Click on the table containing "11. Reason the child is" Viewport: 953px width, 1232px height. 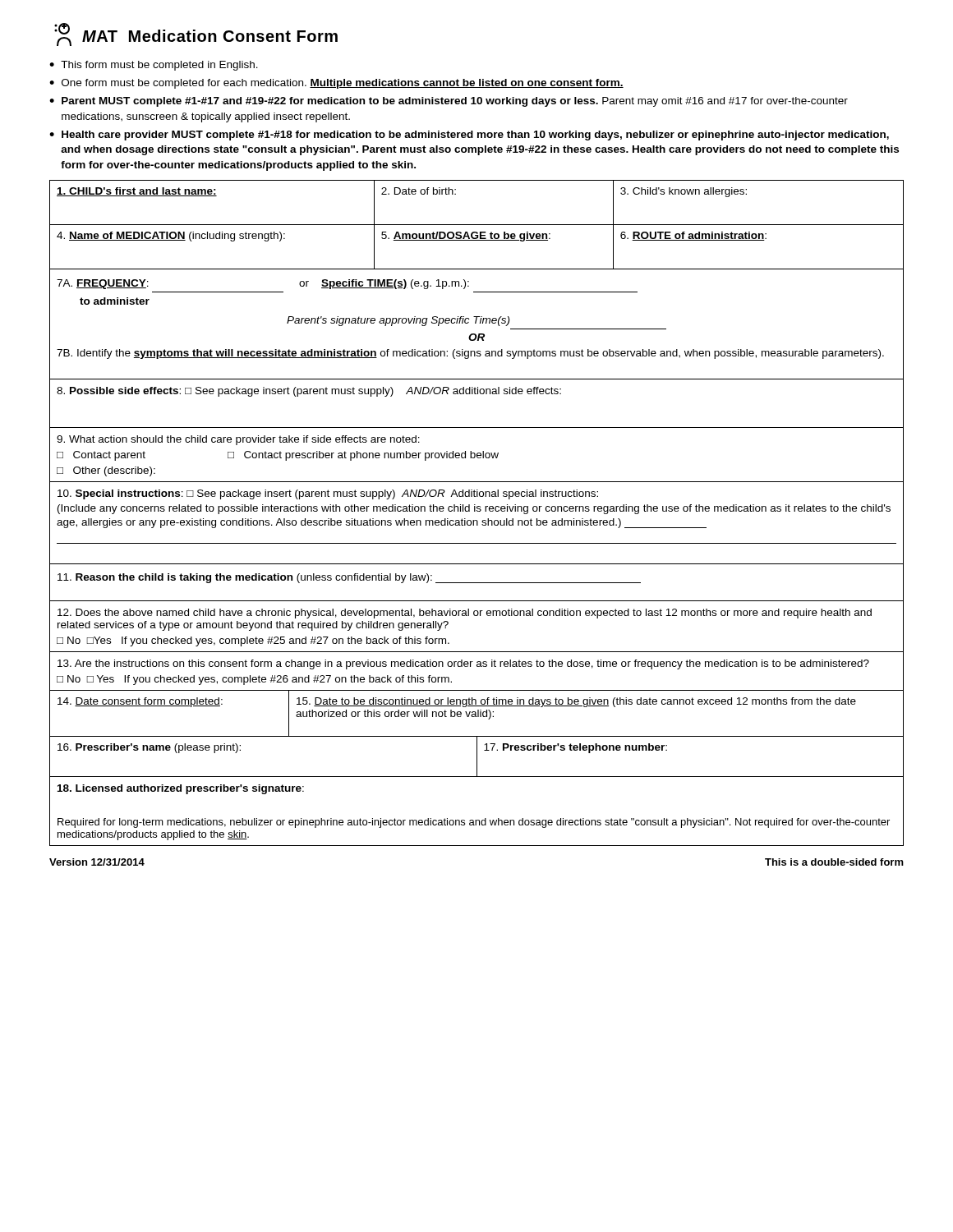point(476,582)
